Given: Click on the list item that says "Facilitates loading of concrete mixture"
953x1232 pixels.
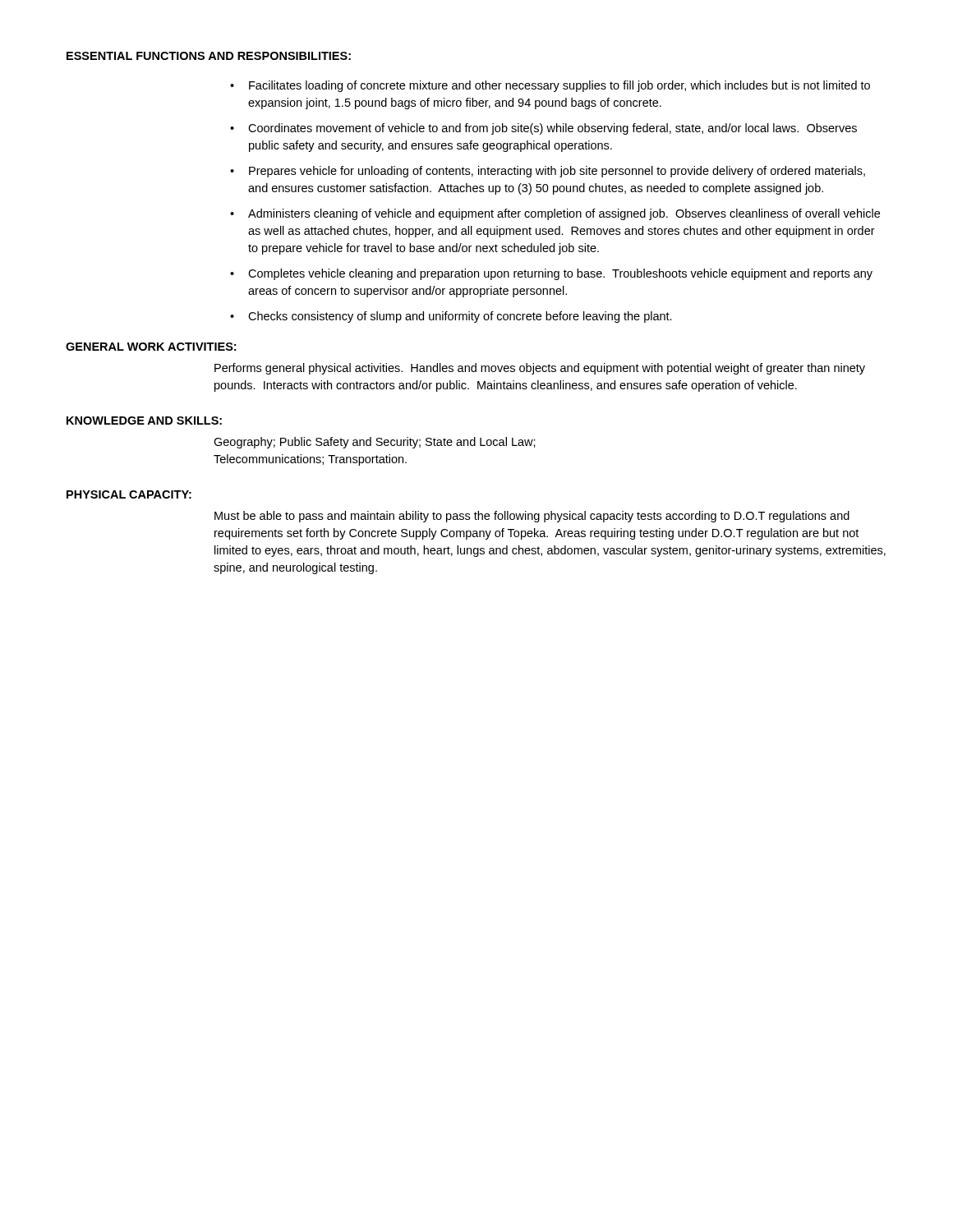Looking at the screenshot, I should click(x=559, y=94).
